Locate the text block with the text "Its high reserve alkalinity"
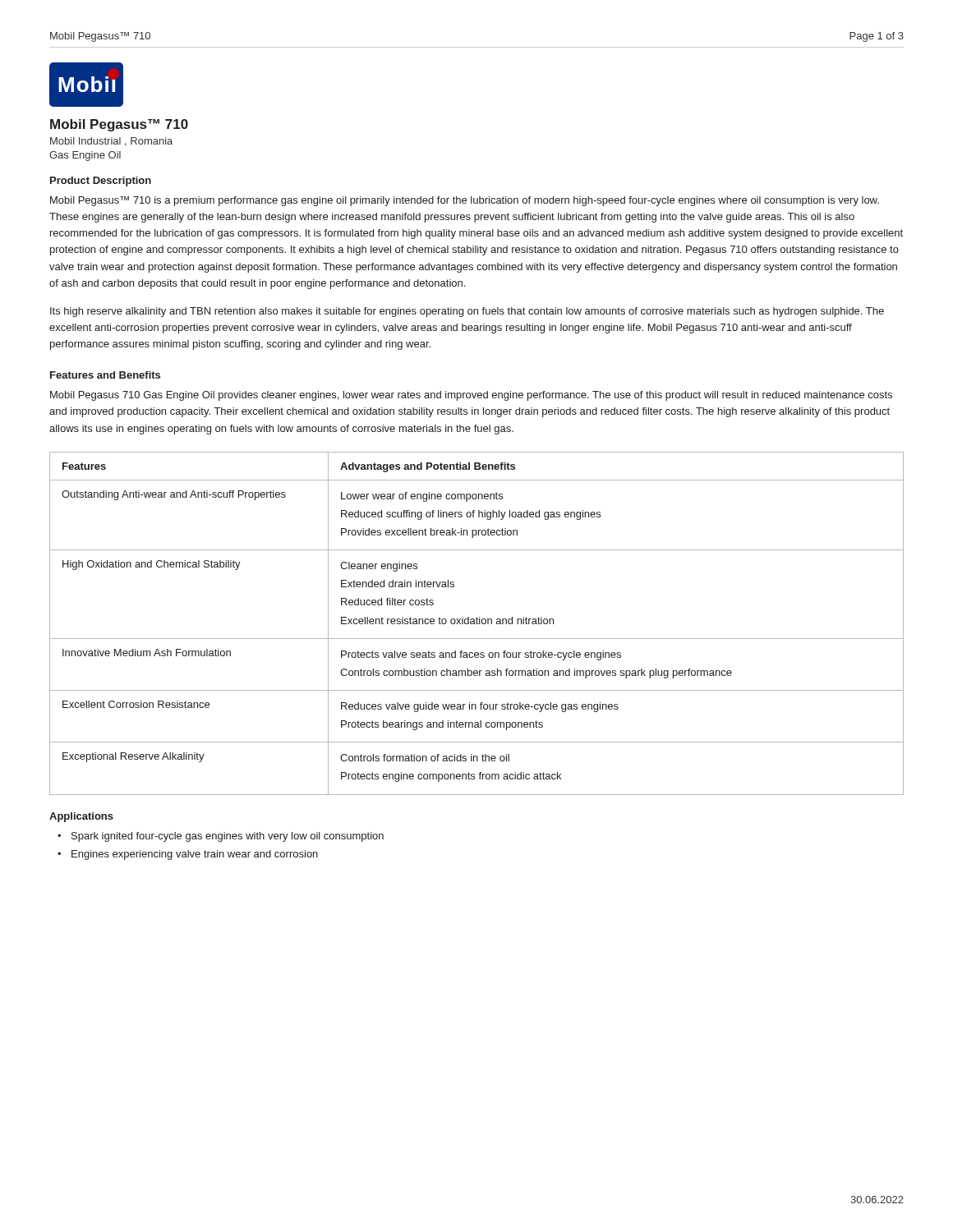This screenshot has height=1232, width=953. pyautogui.click(x=467, y=327)
